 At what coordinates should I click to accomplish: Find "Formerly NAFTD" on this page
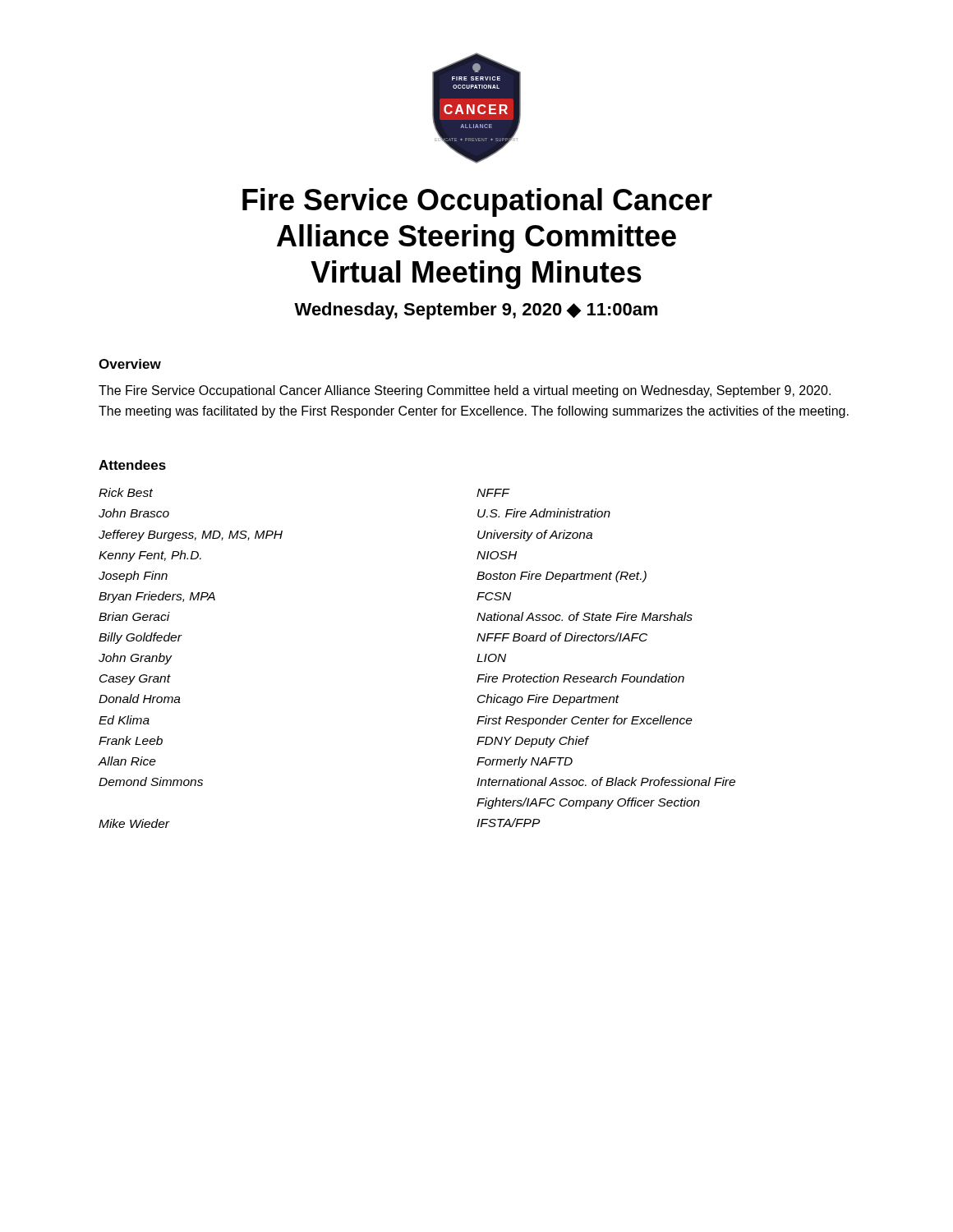tap(525, 762)
